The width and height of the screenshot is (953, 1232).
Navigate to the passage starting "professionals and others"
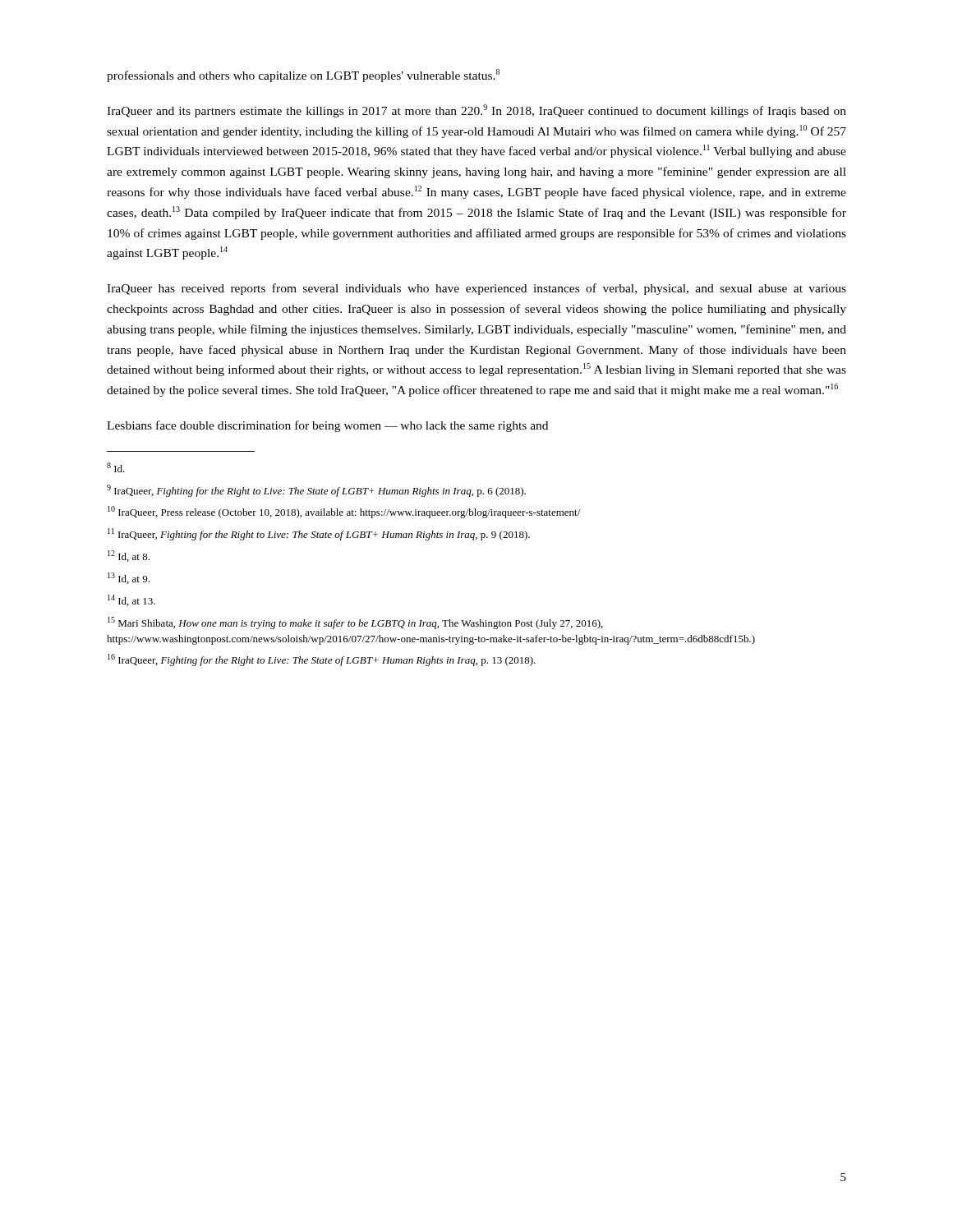click(x=303, y=75)
